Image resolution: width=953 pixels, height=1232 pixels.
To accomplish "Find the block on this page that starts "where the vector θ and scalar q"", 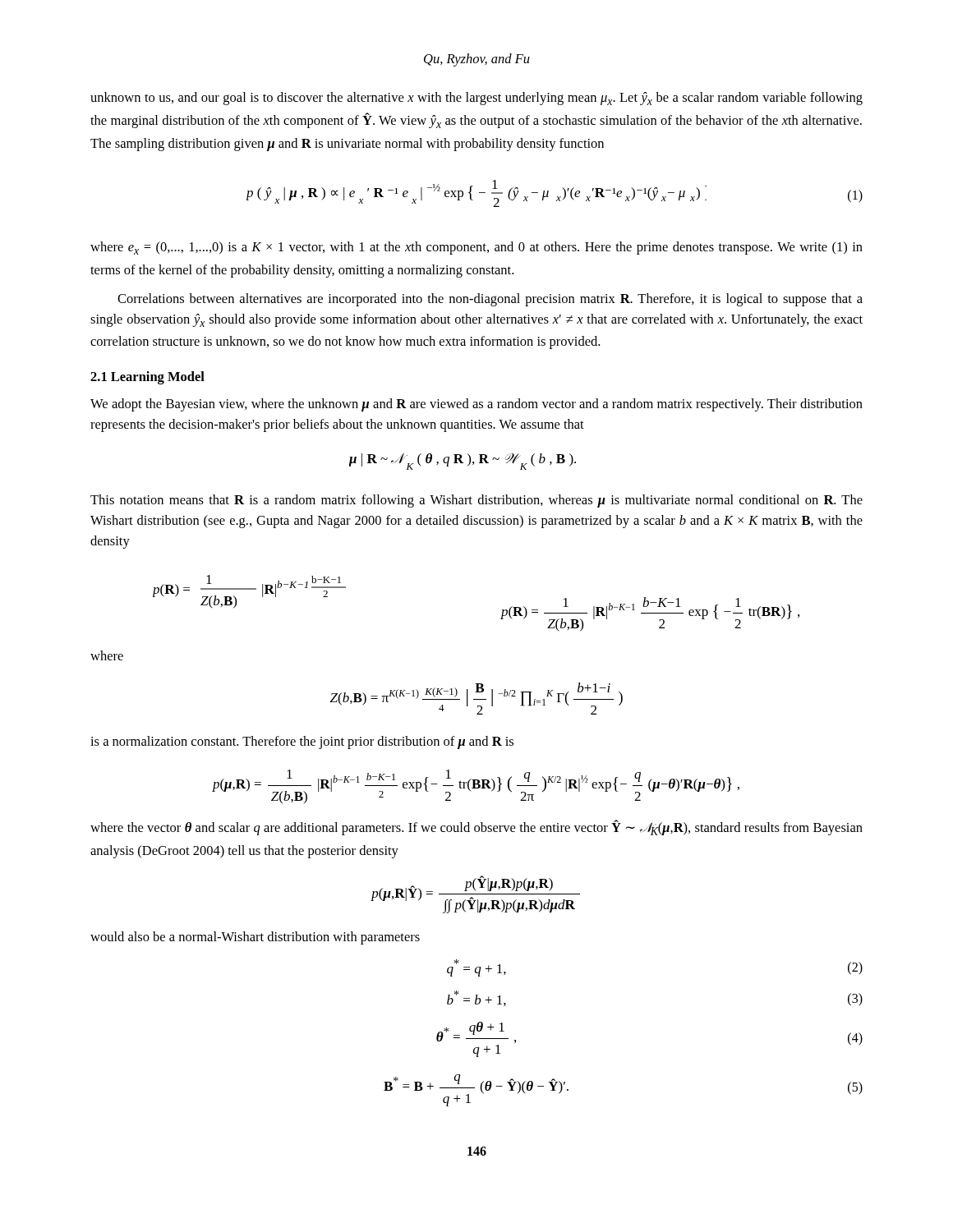I will [x=476, y=840].
